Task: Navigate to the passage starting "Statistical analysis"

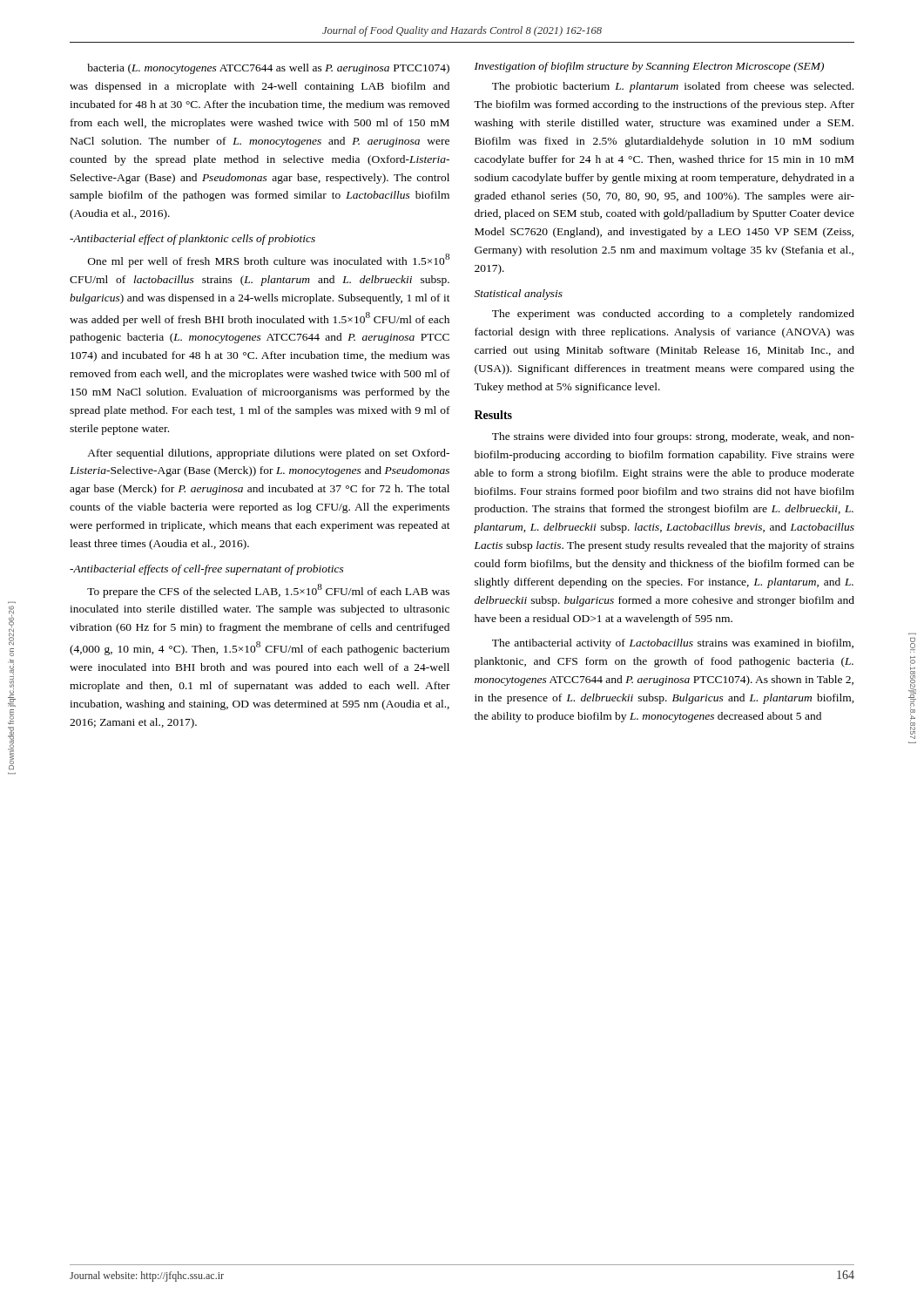Action: tap(518, 293)
